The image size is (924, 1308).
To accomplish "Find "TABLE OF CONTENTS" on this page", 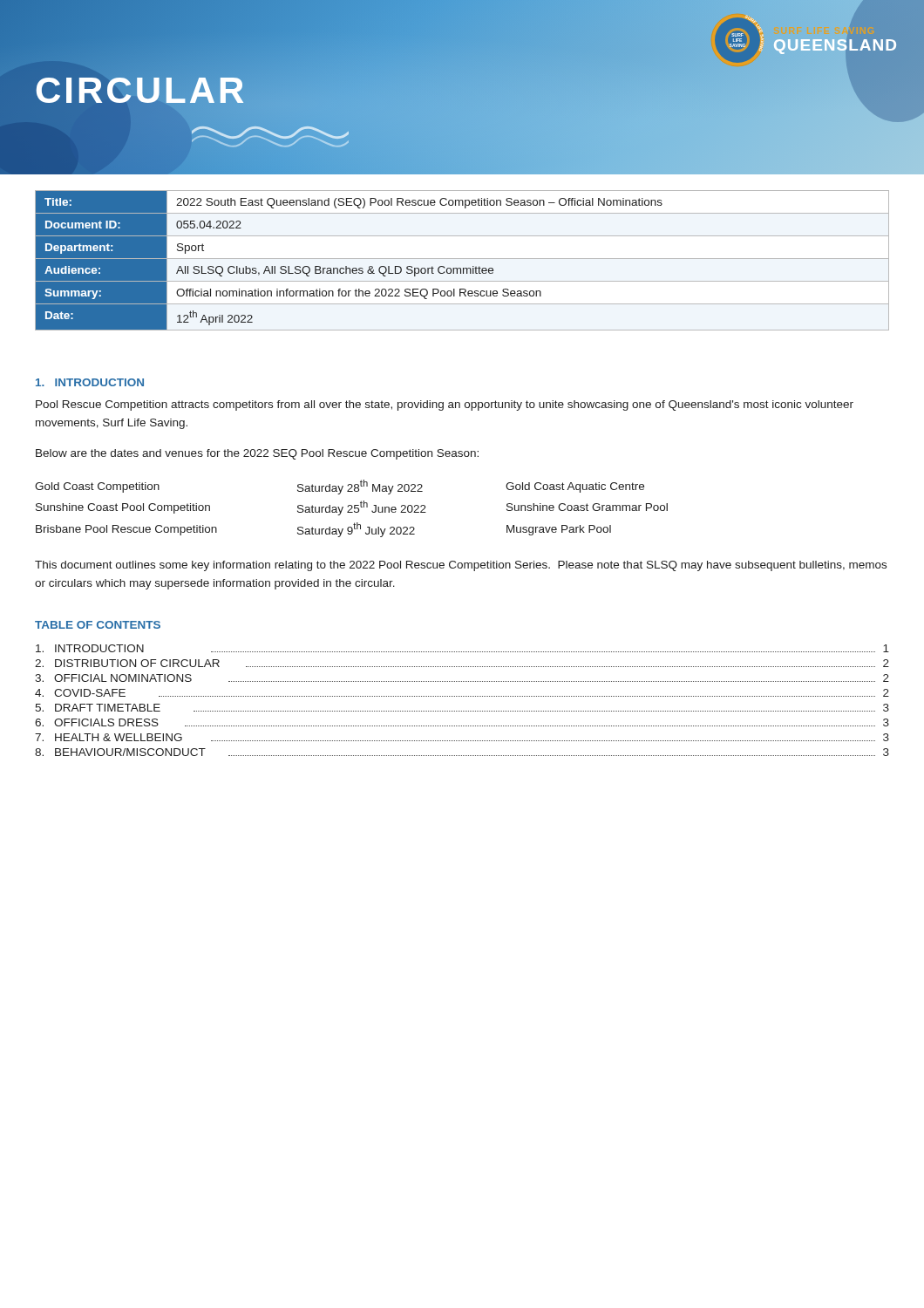I will point(98,625).
